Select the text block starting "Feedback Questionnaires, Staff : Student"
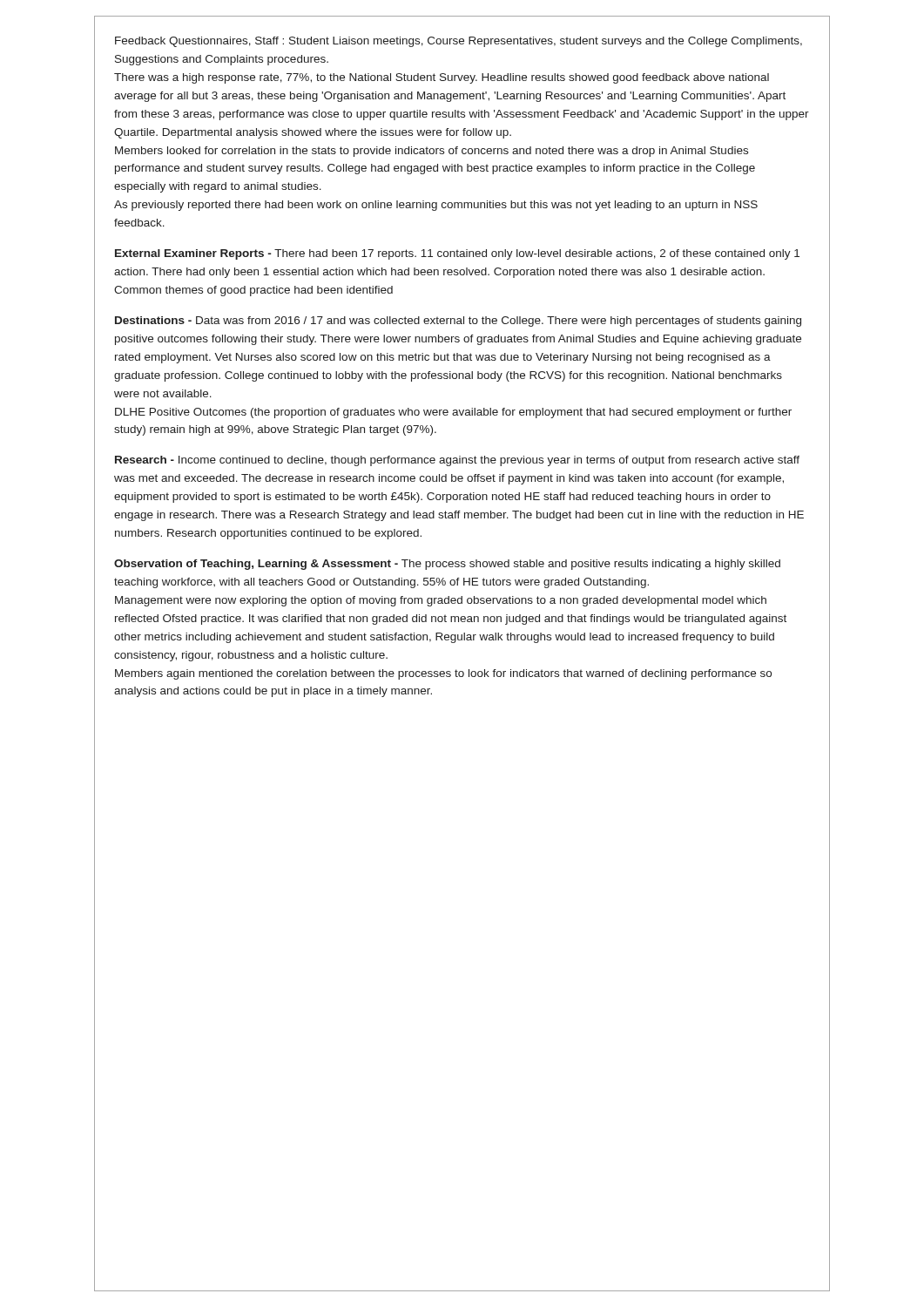This screenshot has height=1307, width=924. click(x=461, y=132)
